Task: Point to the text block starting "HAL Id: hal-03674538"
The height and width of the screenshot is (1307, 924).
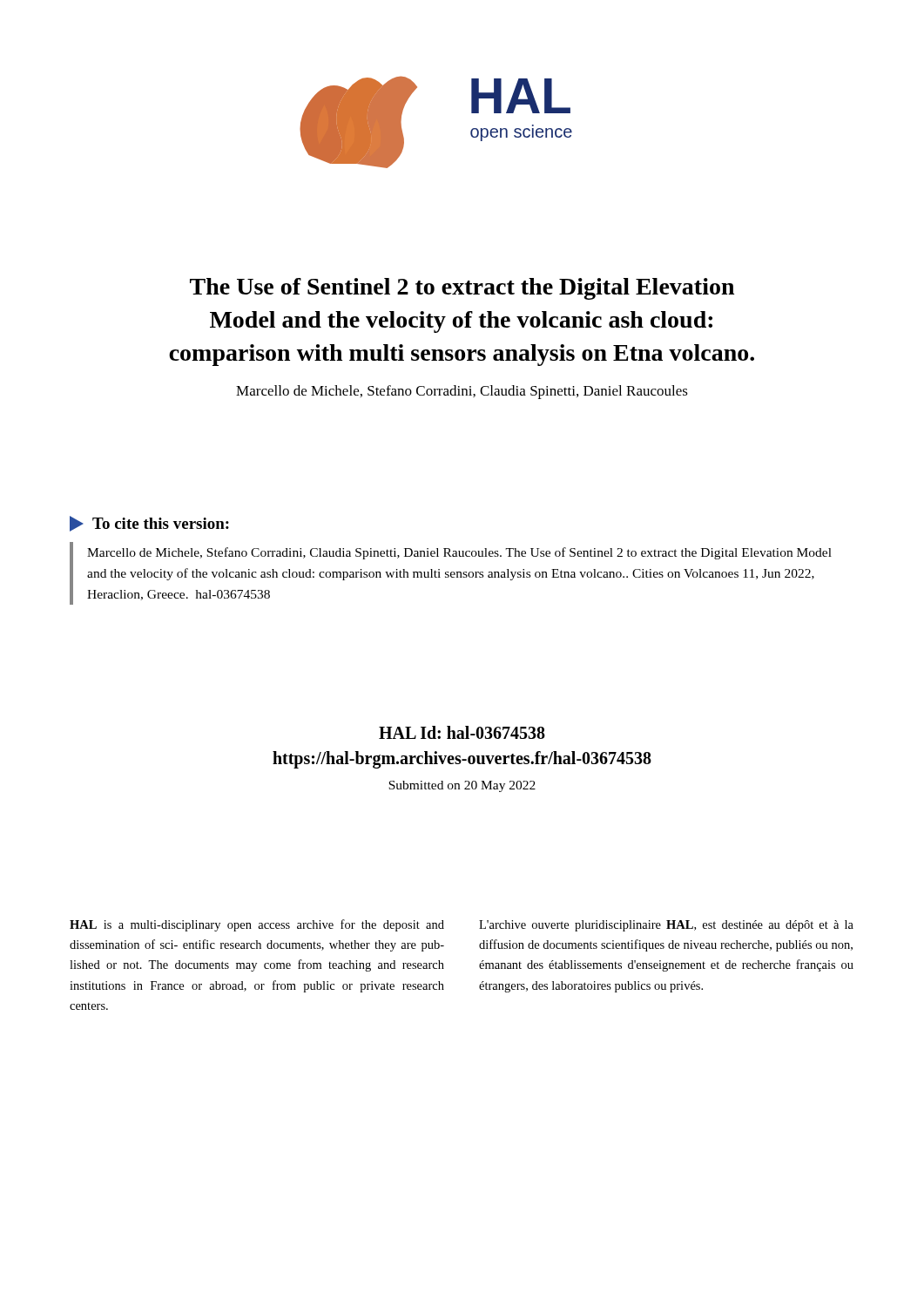Action: 462,733
